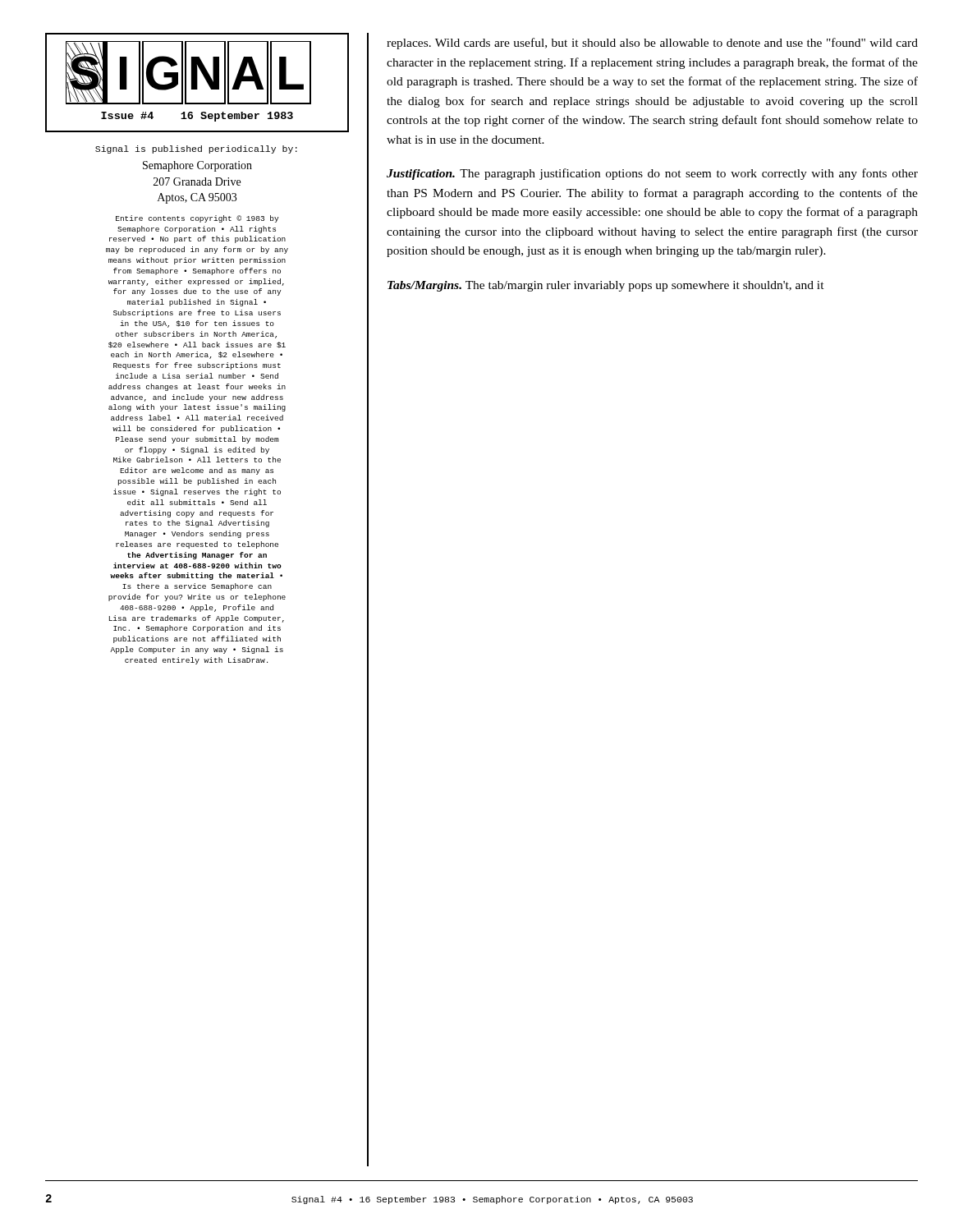Locate the logo

197,83
